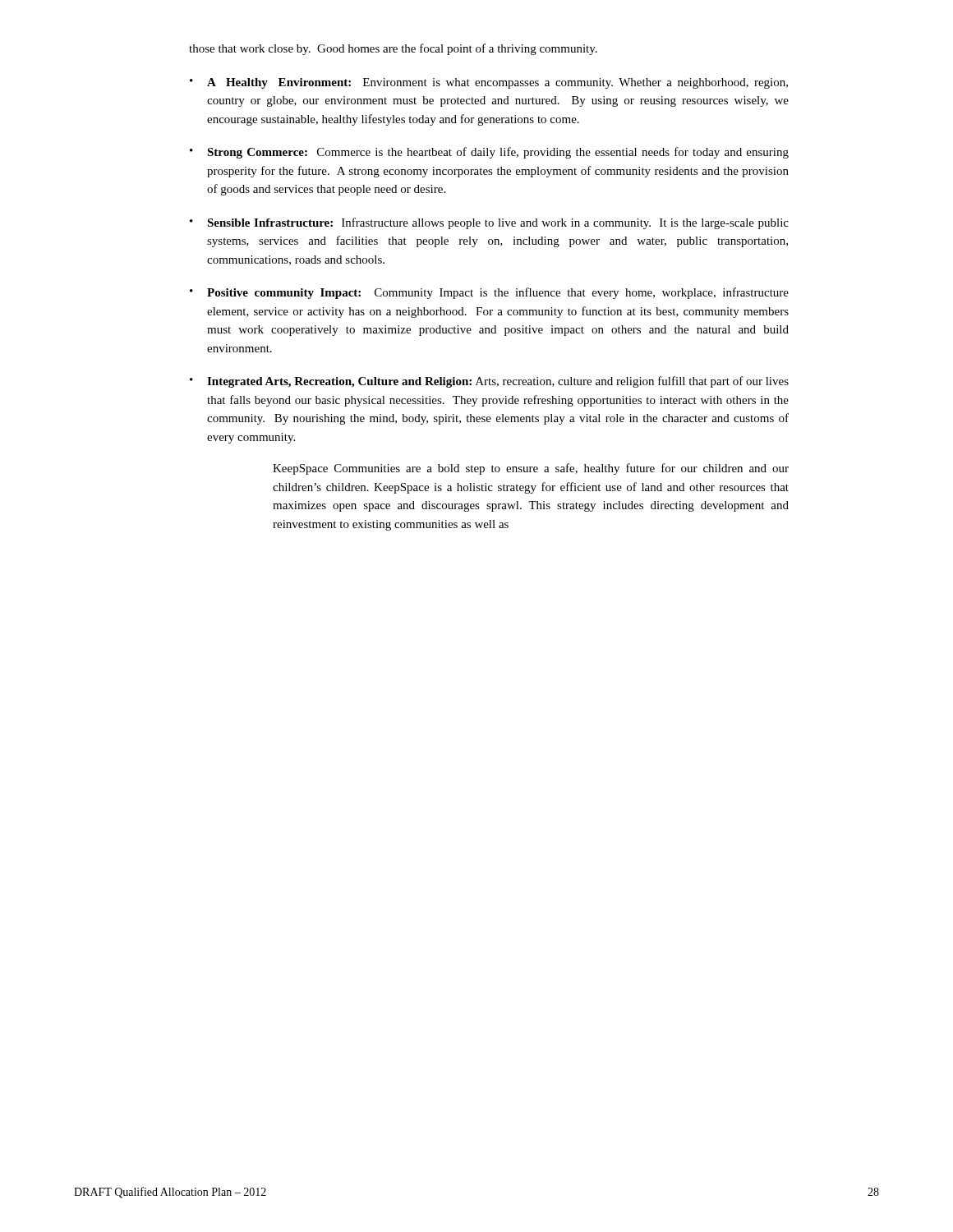
Task: Locate the list item that says "• Positive community Impact:"
Action: tap(489, 320)
